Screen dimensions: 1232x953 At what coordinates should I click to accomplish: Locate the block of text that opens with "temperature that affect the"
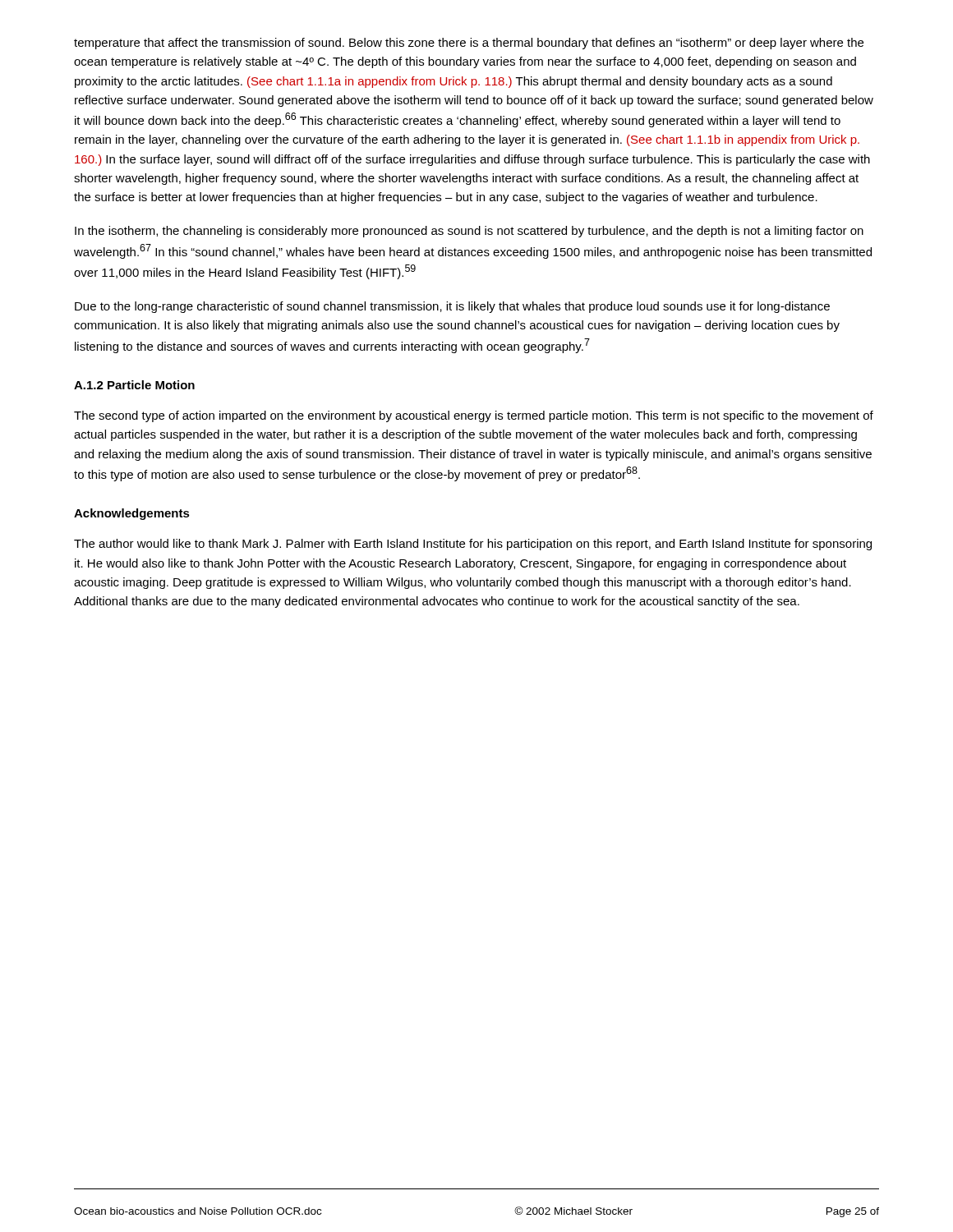476,120
